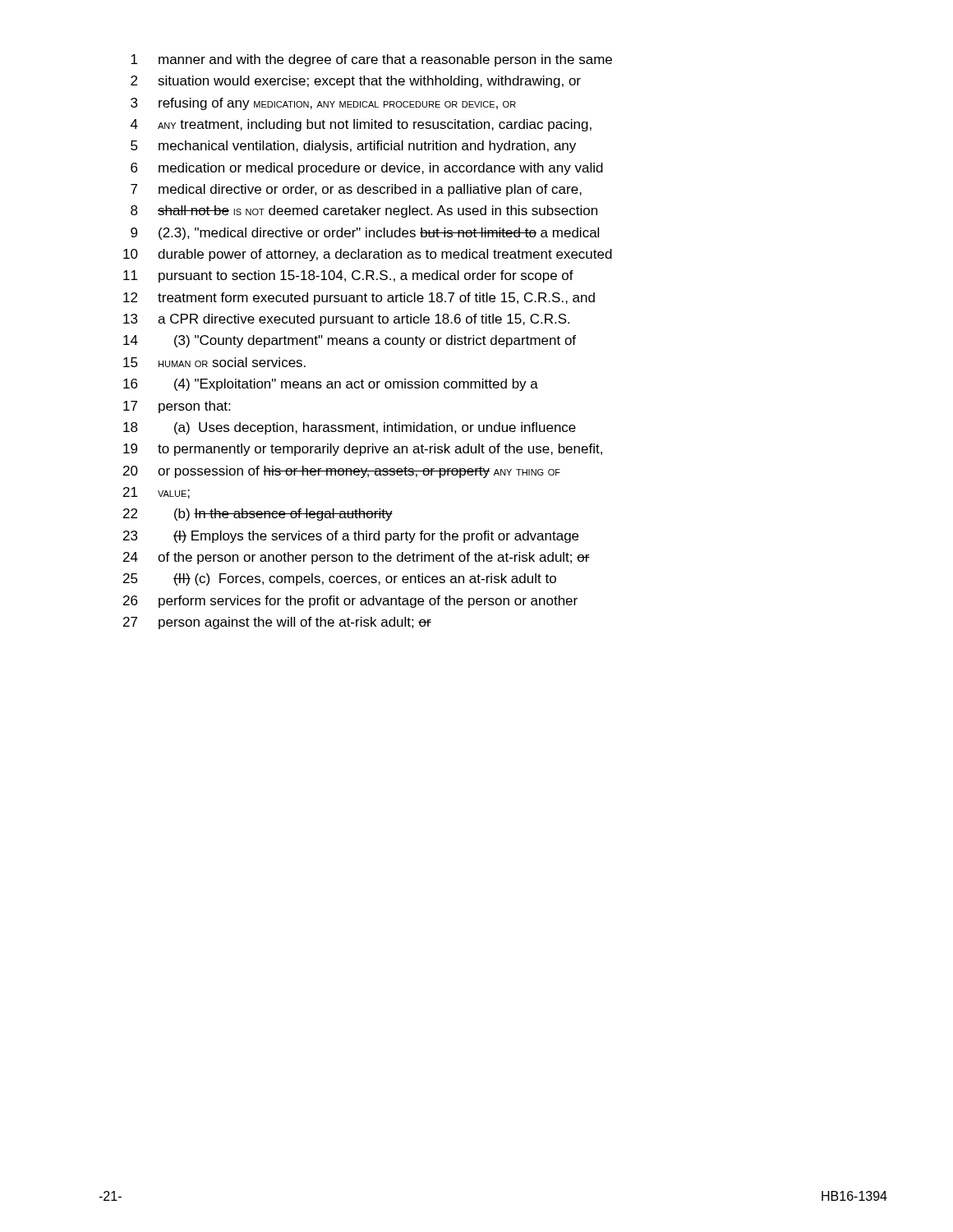Locate the list item that says "6 medication or medical procedure or device,"

(x=493, y=168)
